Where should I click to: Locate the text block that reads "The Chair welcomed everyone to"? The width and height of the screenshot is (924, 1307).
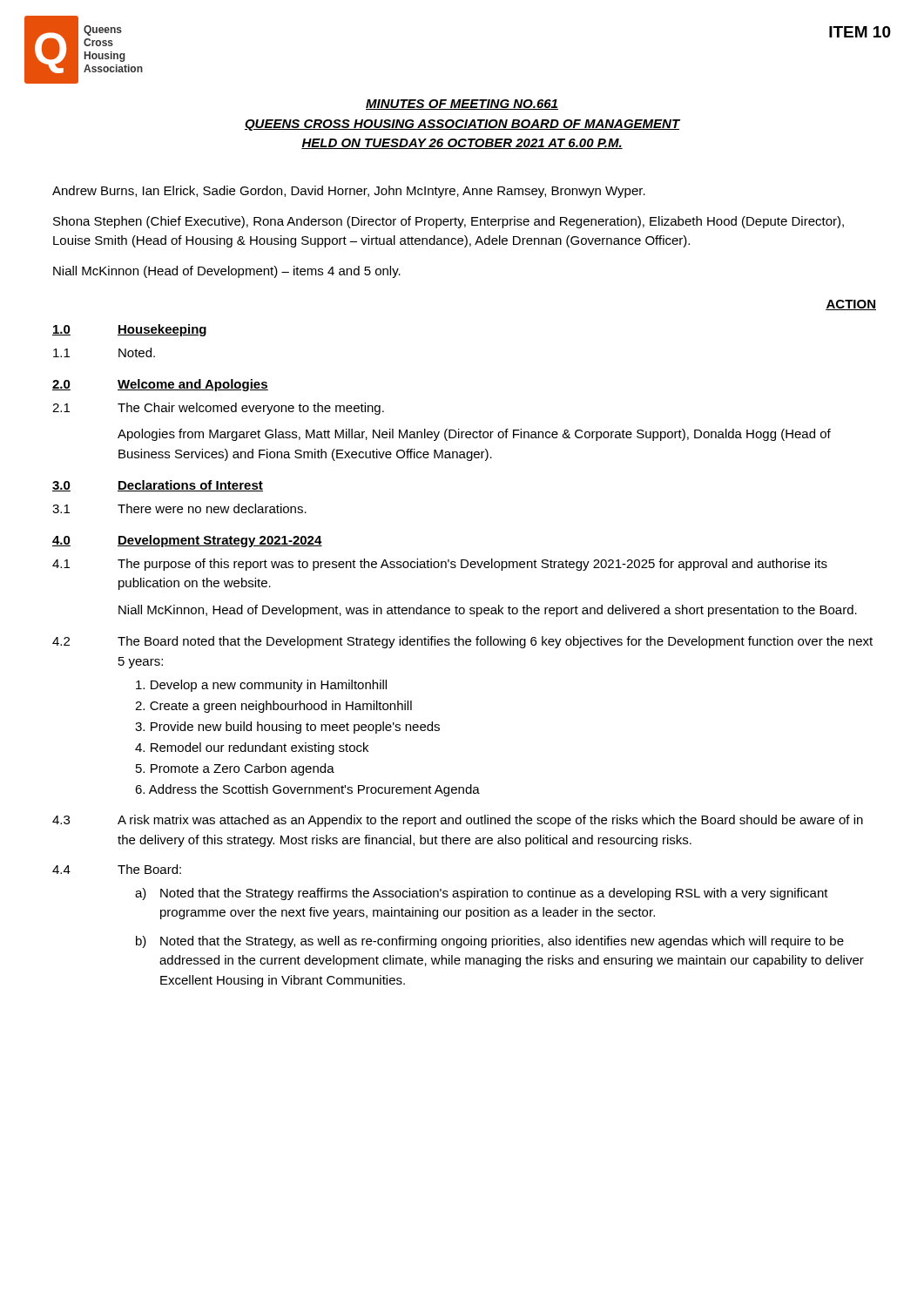[x=251, y=407]
